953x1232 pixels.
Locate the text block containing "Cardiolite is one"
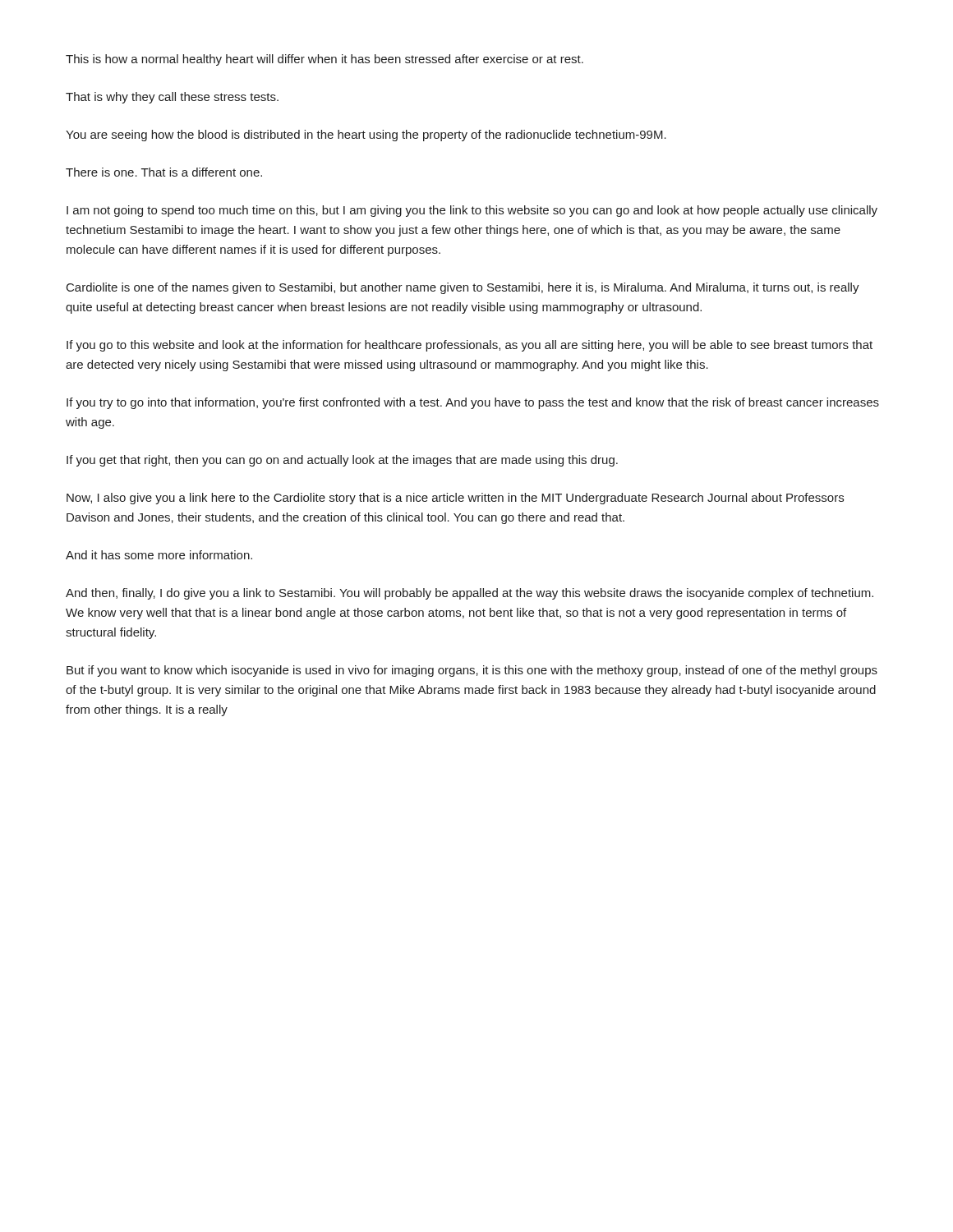click(462, 297)
